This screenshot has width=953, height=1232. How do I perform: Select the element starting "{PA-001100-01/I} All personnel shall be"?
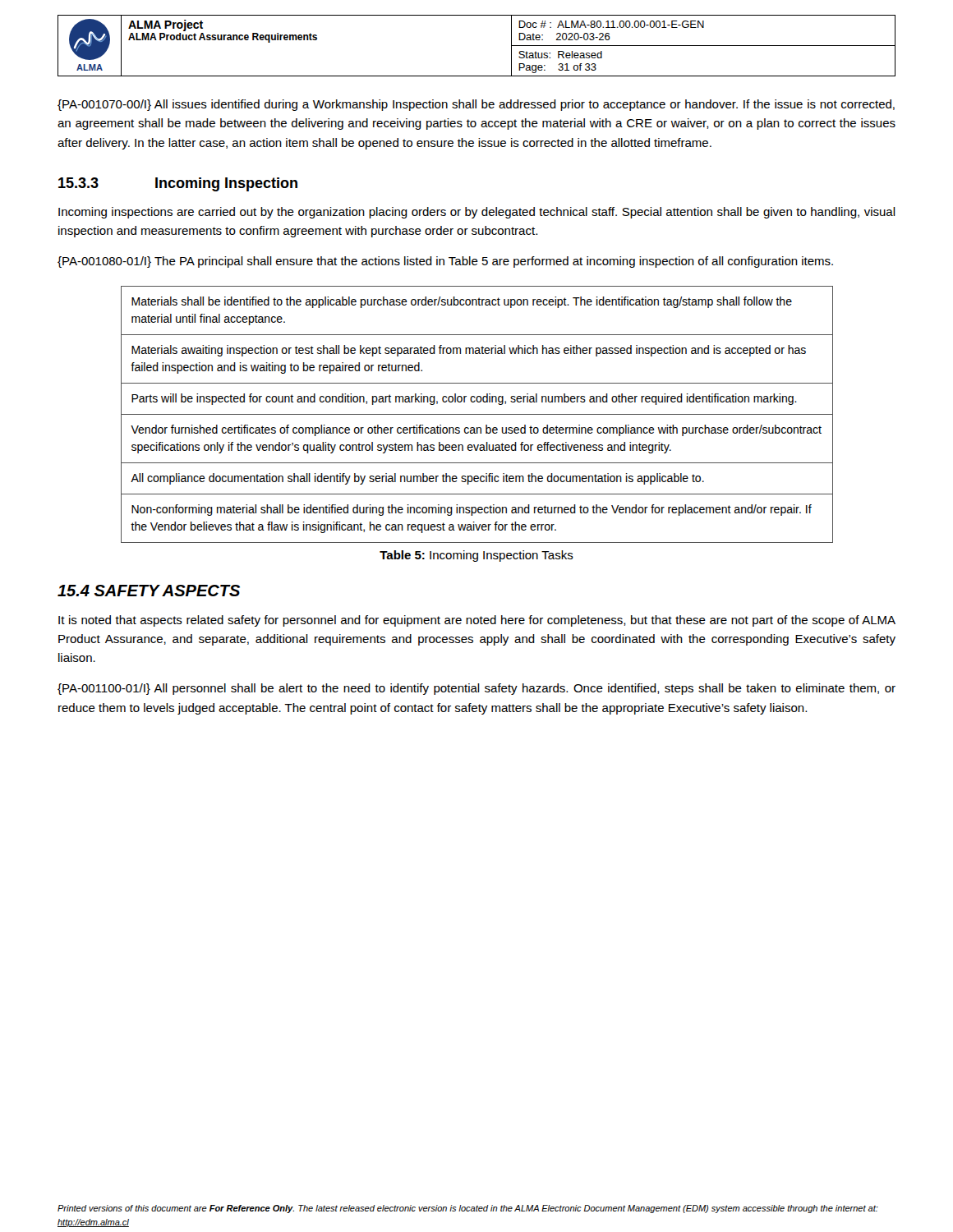(x=476, y=698)
